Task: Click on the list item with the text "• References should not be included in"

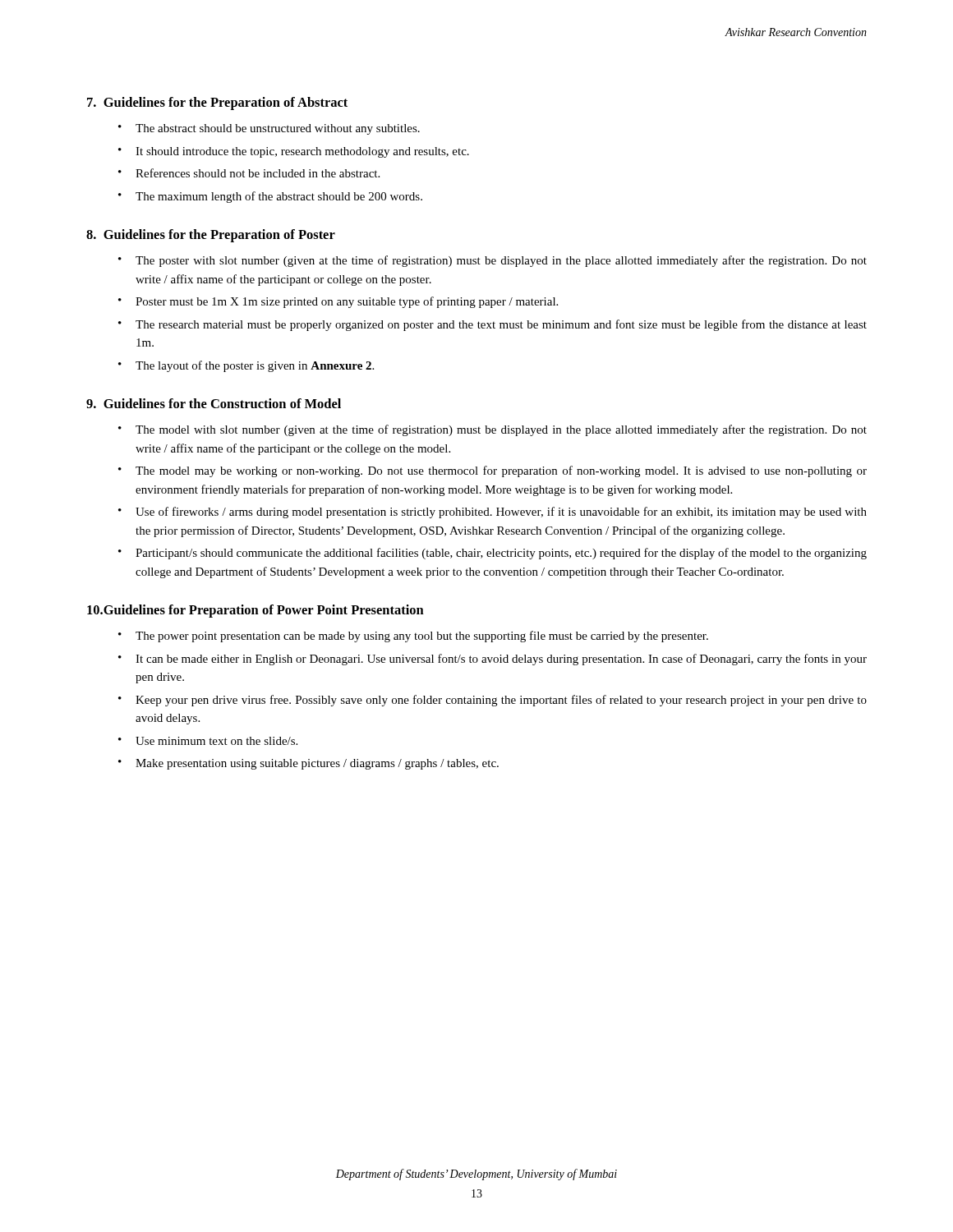Action: [249, 173]
